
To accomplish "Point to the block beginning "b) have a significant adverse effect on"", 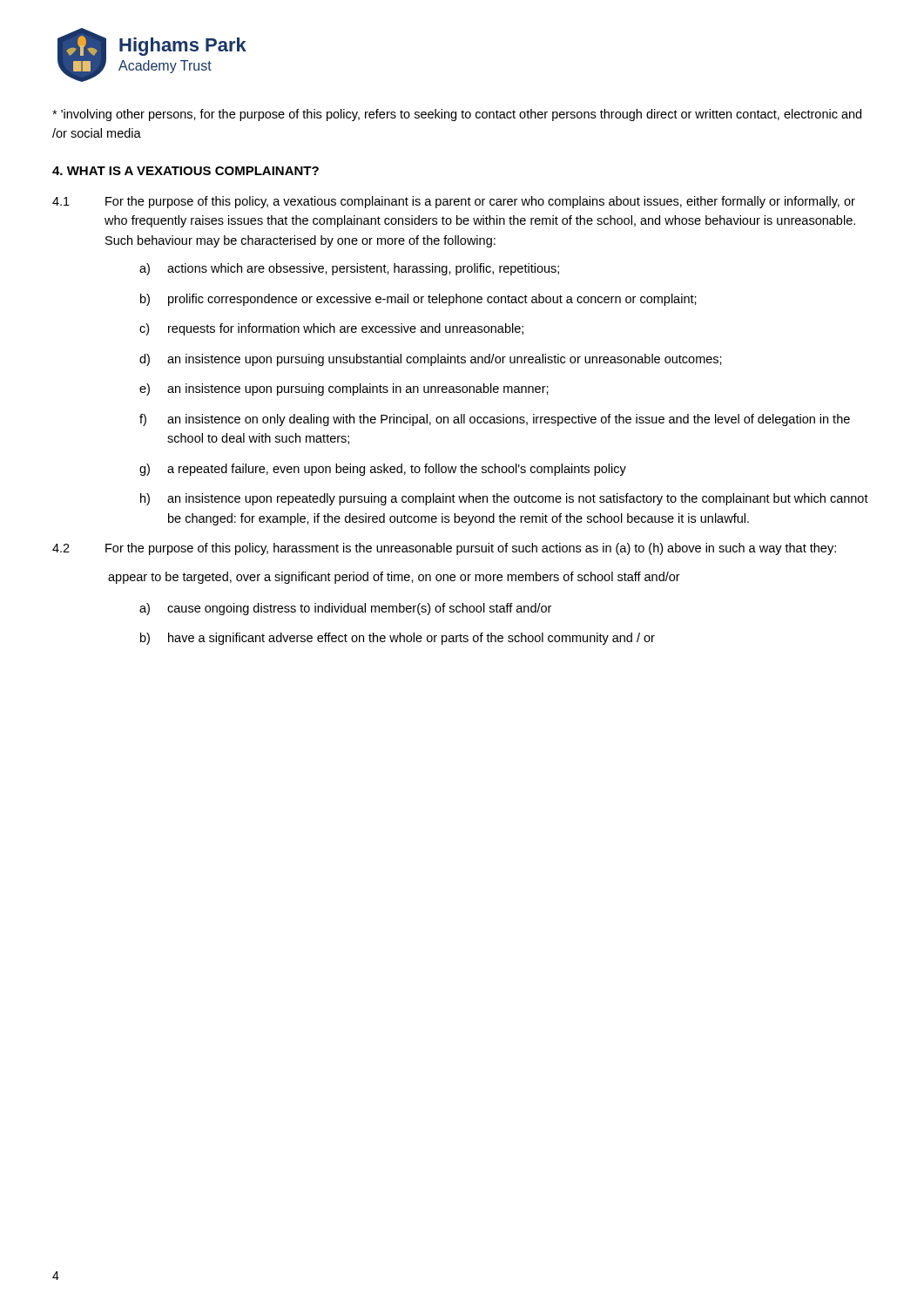I will tap(506, 638).
